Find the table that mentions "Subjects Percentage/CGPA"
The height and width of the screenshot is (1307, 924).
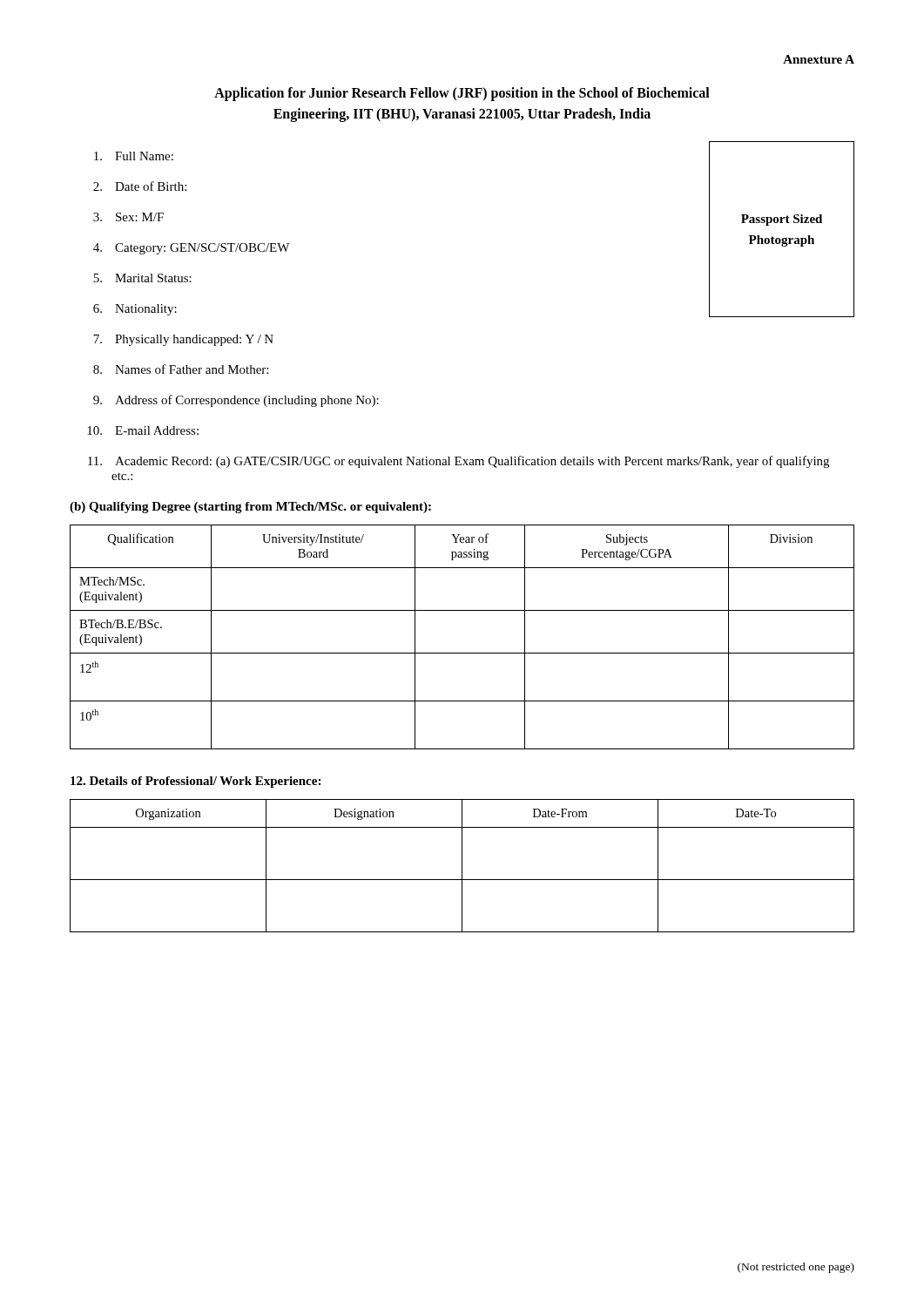click(x=462, y=637)
